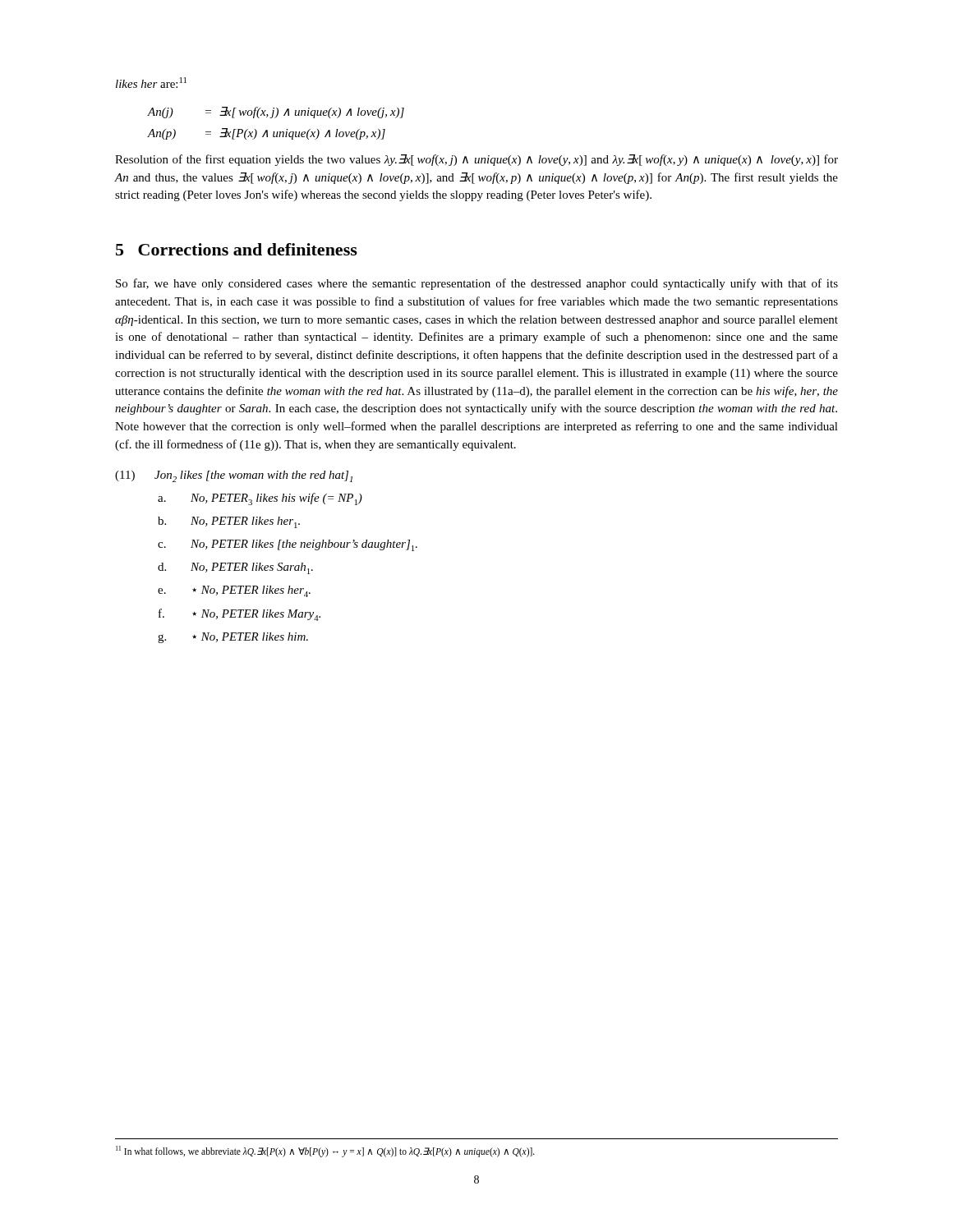Locate the block starting "An(j) = ∃x[ wof(x,"
This screenshot has height=1232, width=953.
coord(276,113)
